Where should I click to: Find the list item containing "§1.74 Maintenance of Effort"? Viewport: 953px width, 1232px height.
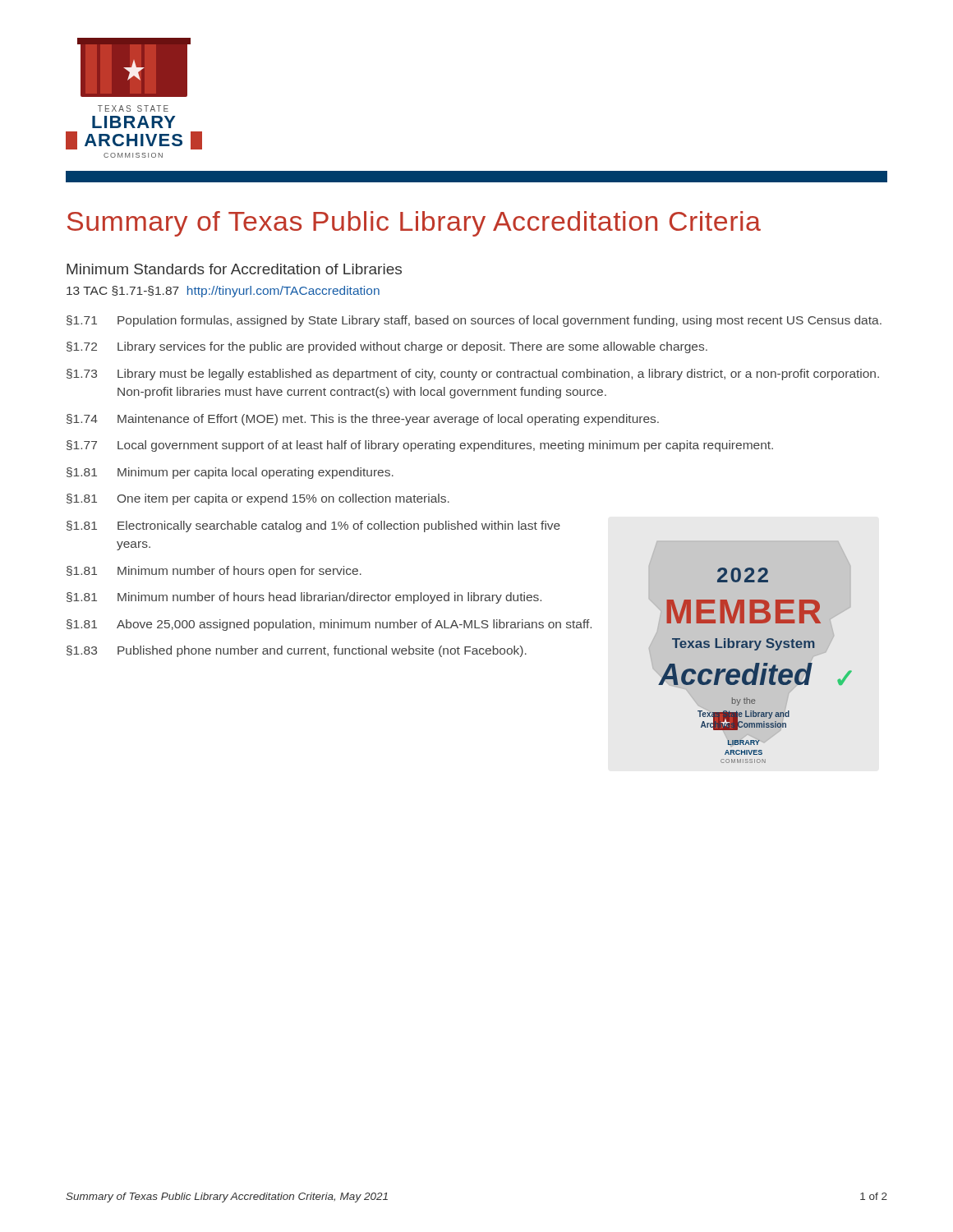click(476, 419)
